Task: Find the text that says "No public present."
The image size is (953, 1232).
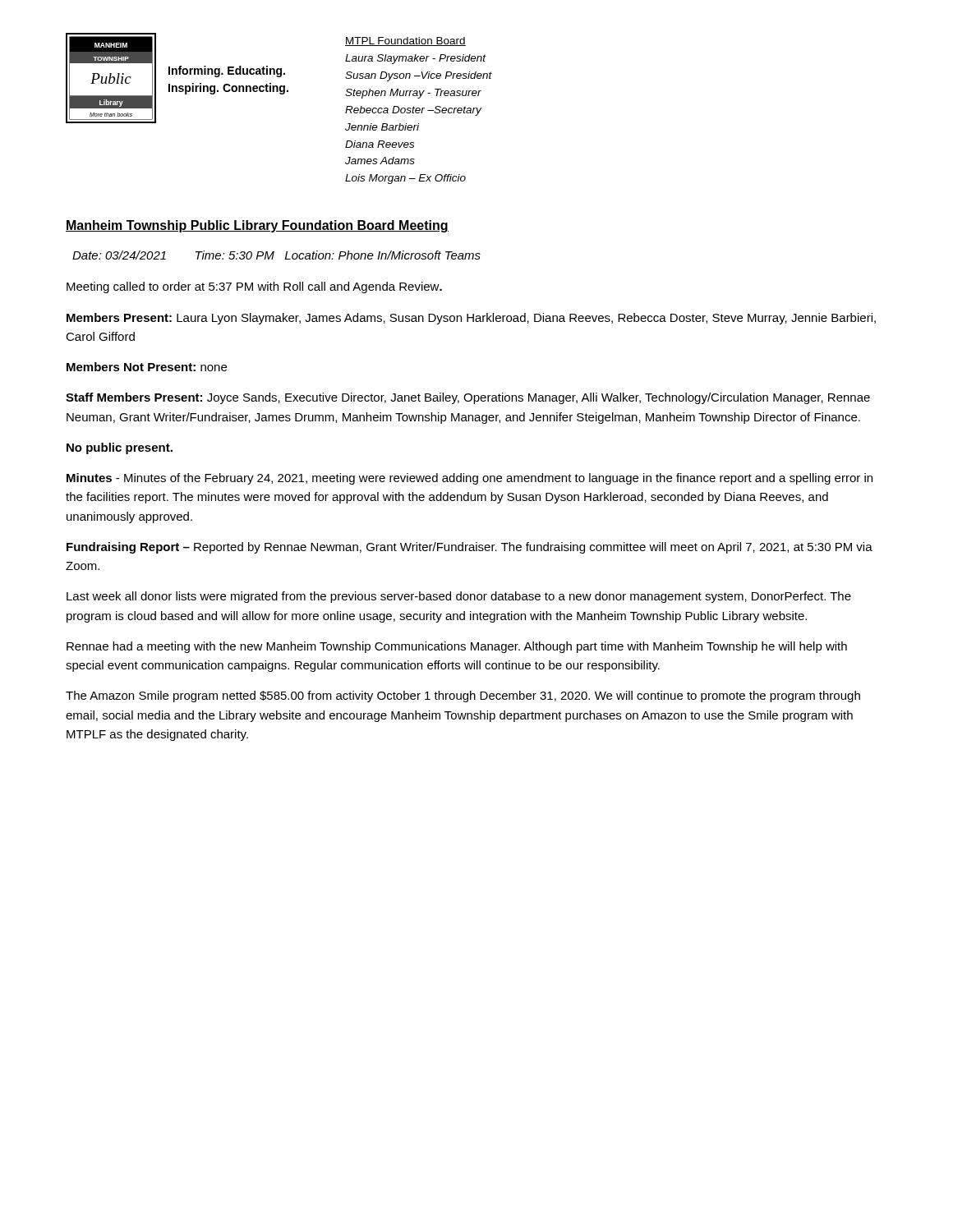Action: [x=120, y=447]
